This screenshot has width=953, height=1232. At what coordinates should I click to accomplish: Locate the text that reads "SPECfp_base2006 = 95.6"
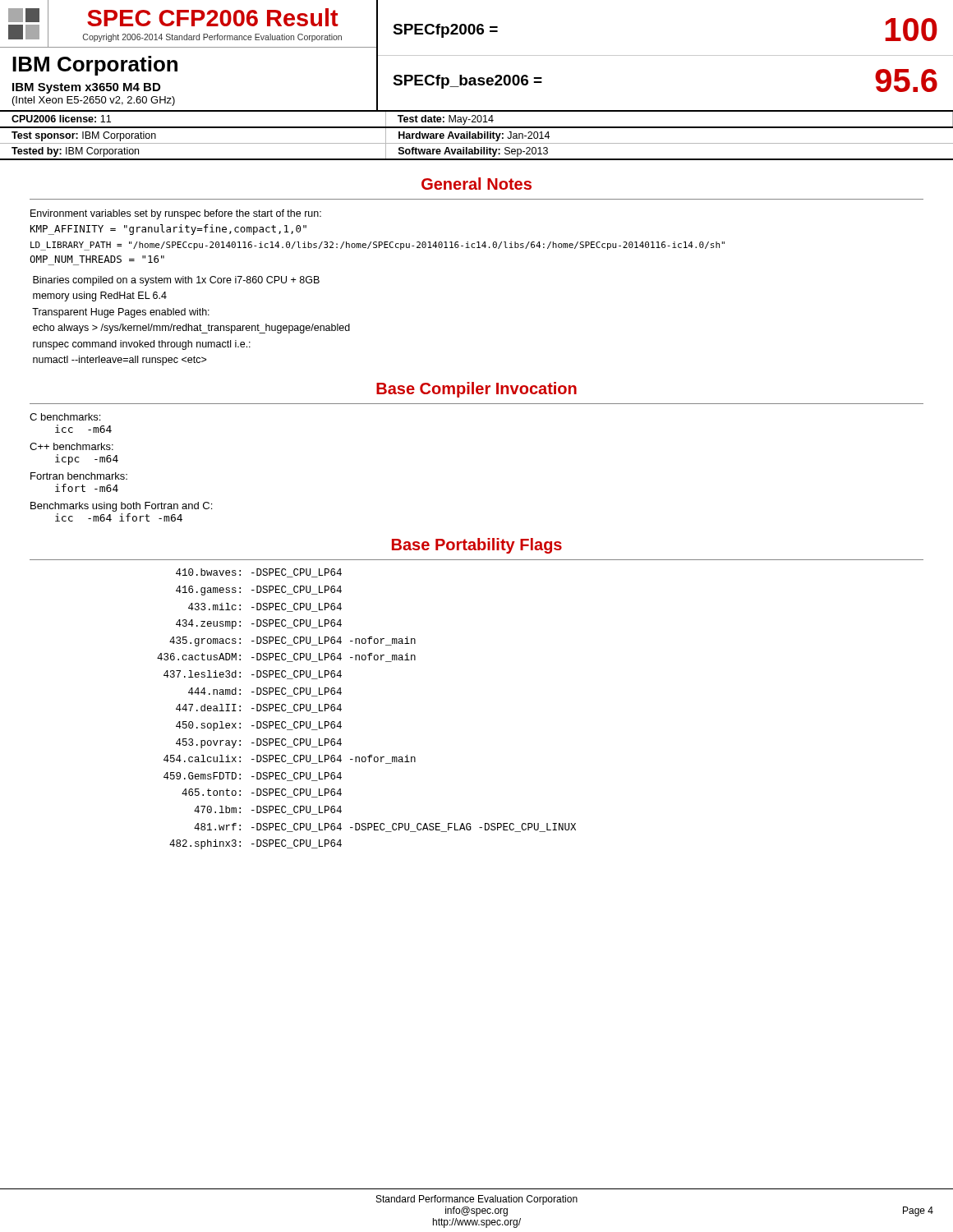[x=449, y=80]
